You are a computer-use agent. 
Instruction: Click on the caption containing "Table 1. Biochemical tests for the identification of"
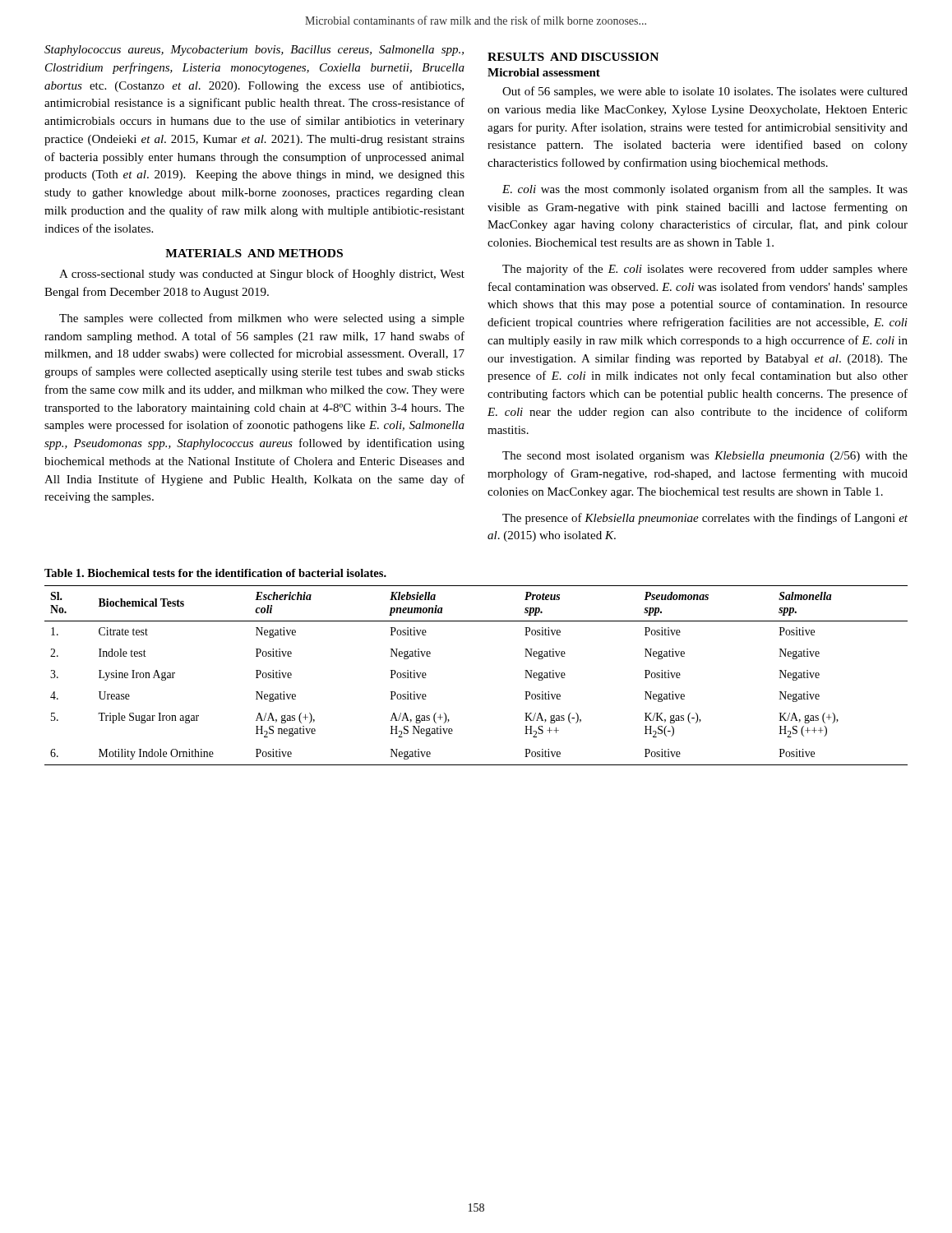pos(215,573)
